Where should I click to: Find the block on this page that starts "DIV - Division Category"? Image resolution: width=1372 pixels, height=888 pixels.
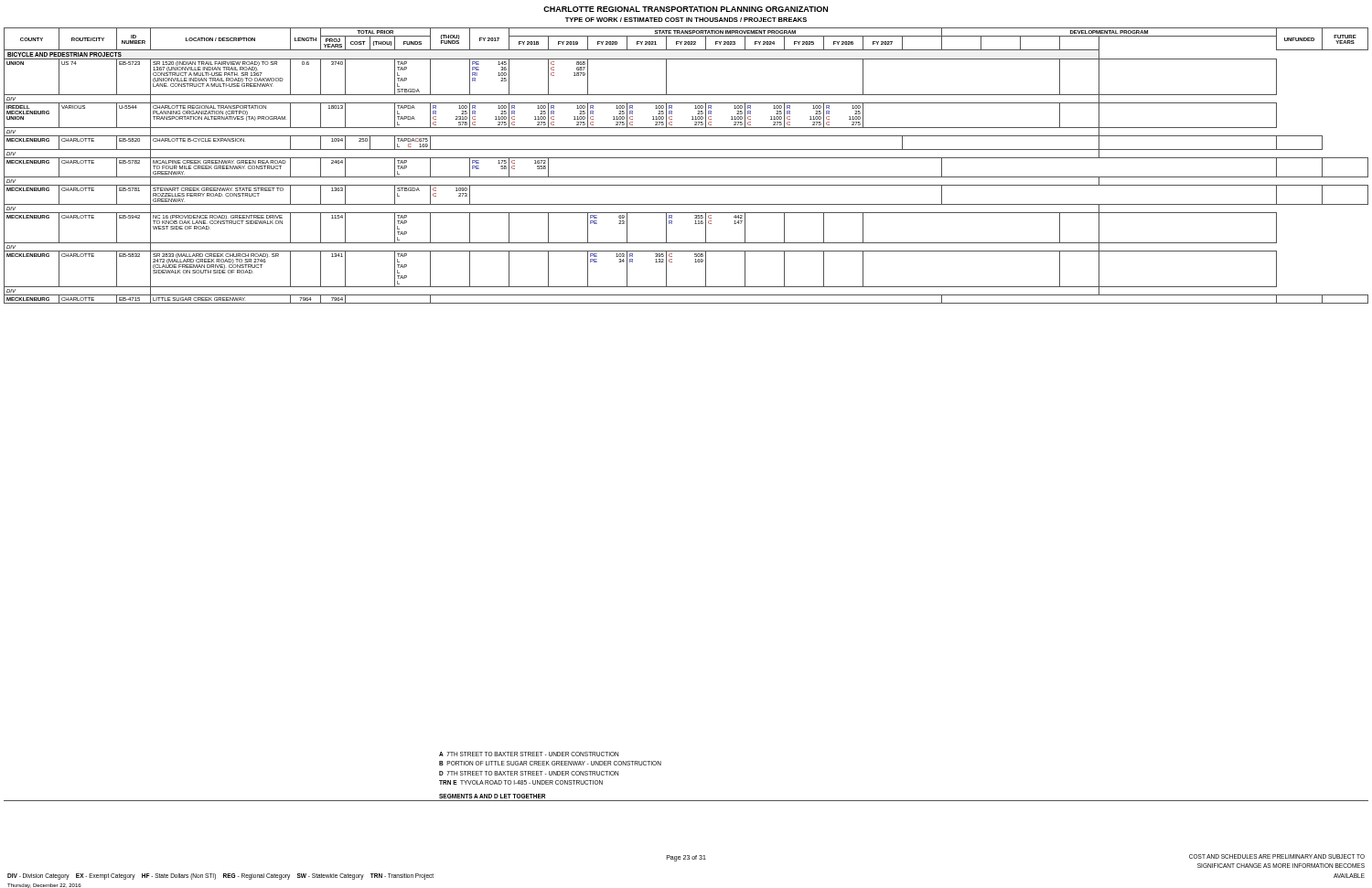pos(220,875)
